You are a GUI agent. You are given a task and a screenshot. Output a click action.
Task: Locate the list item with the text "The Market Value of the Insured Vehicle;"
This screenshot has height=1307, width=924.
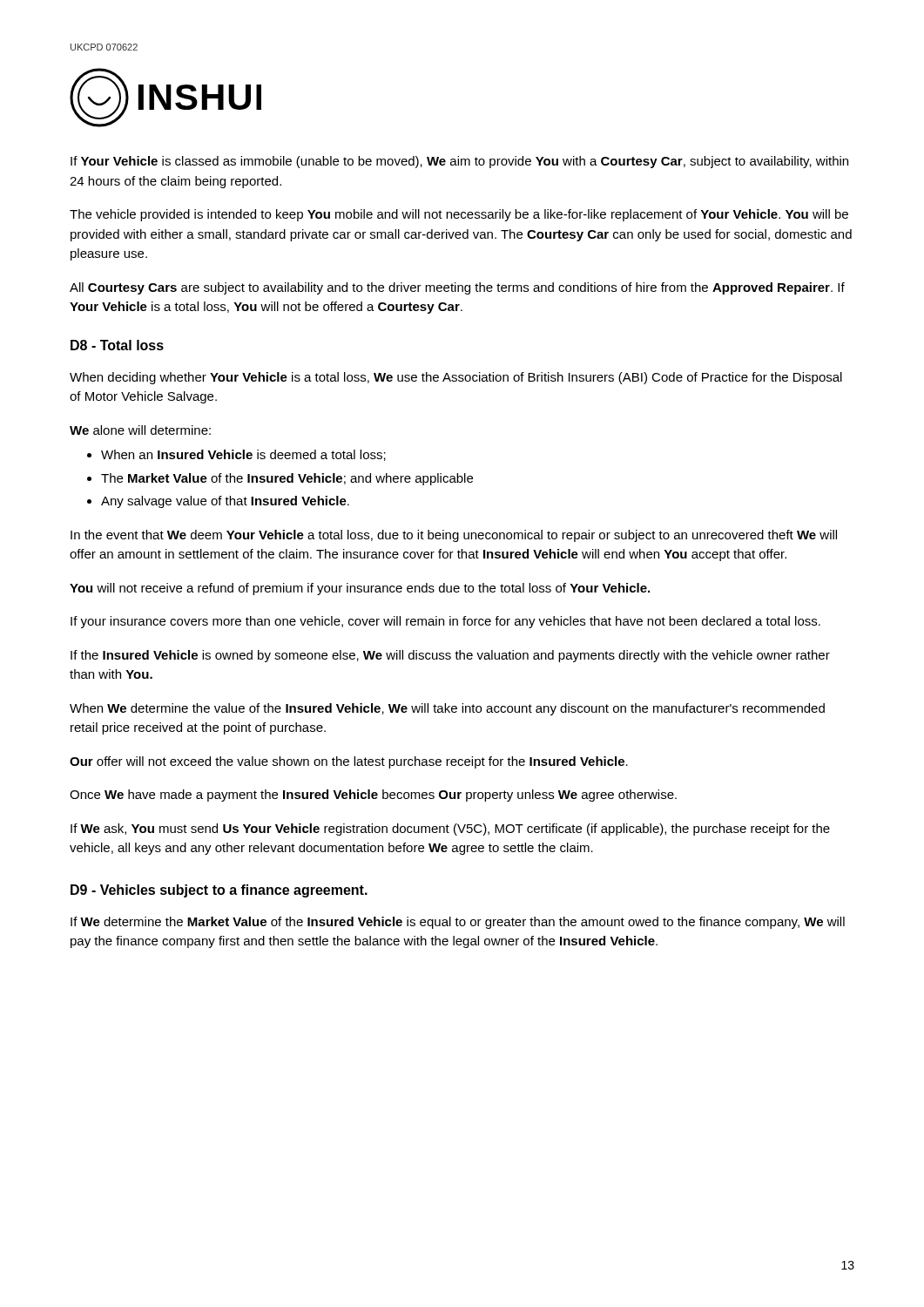pos(287,478)
